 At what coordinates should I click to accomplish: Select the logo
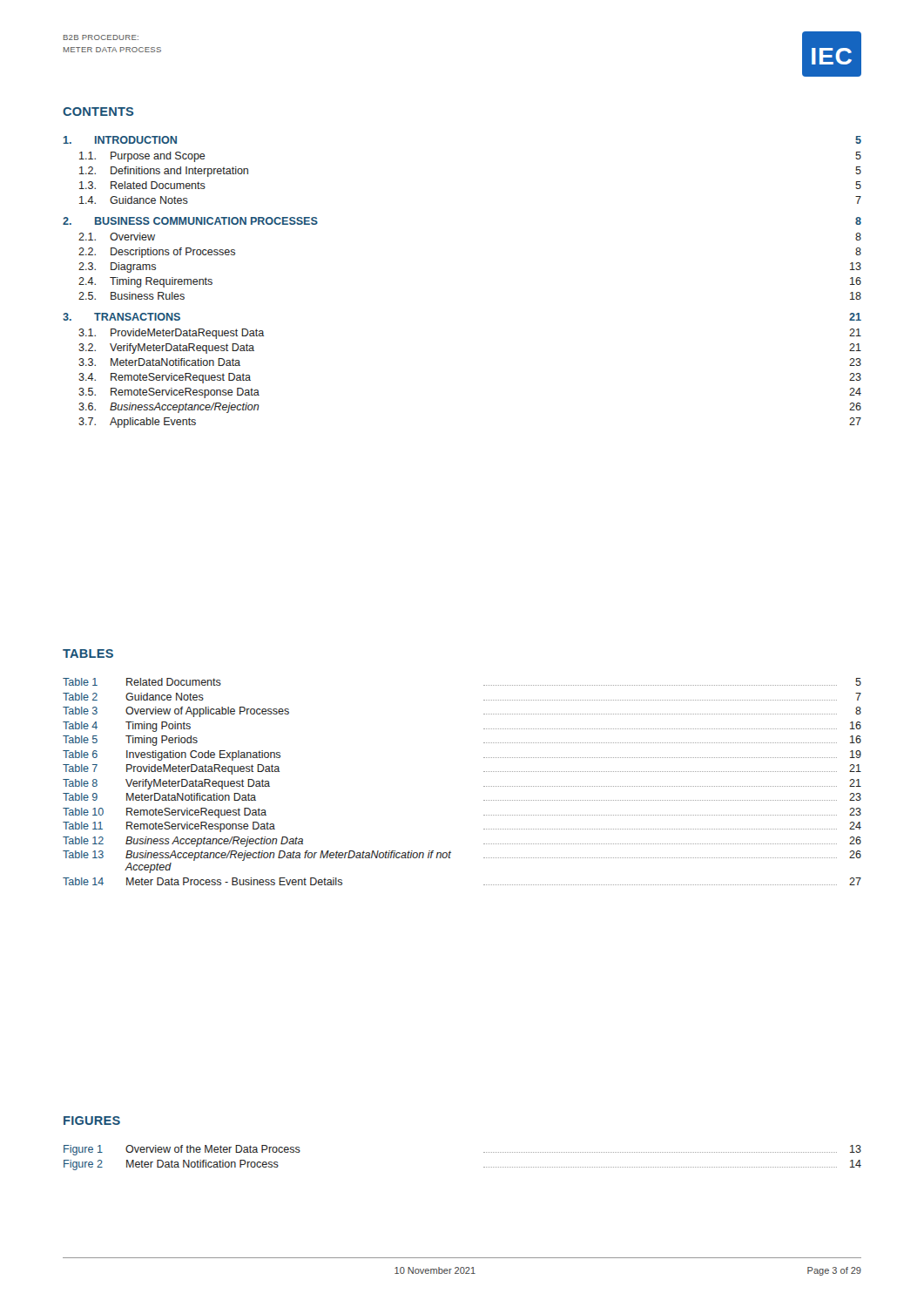coord(832,54)
